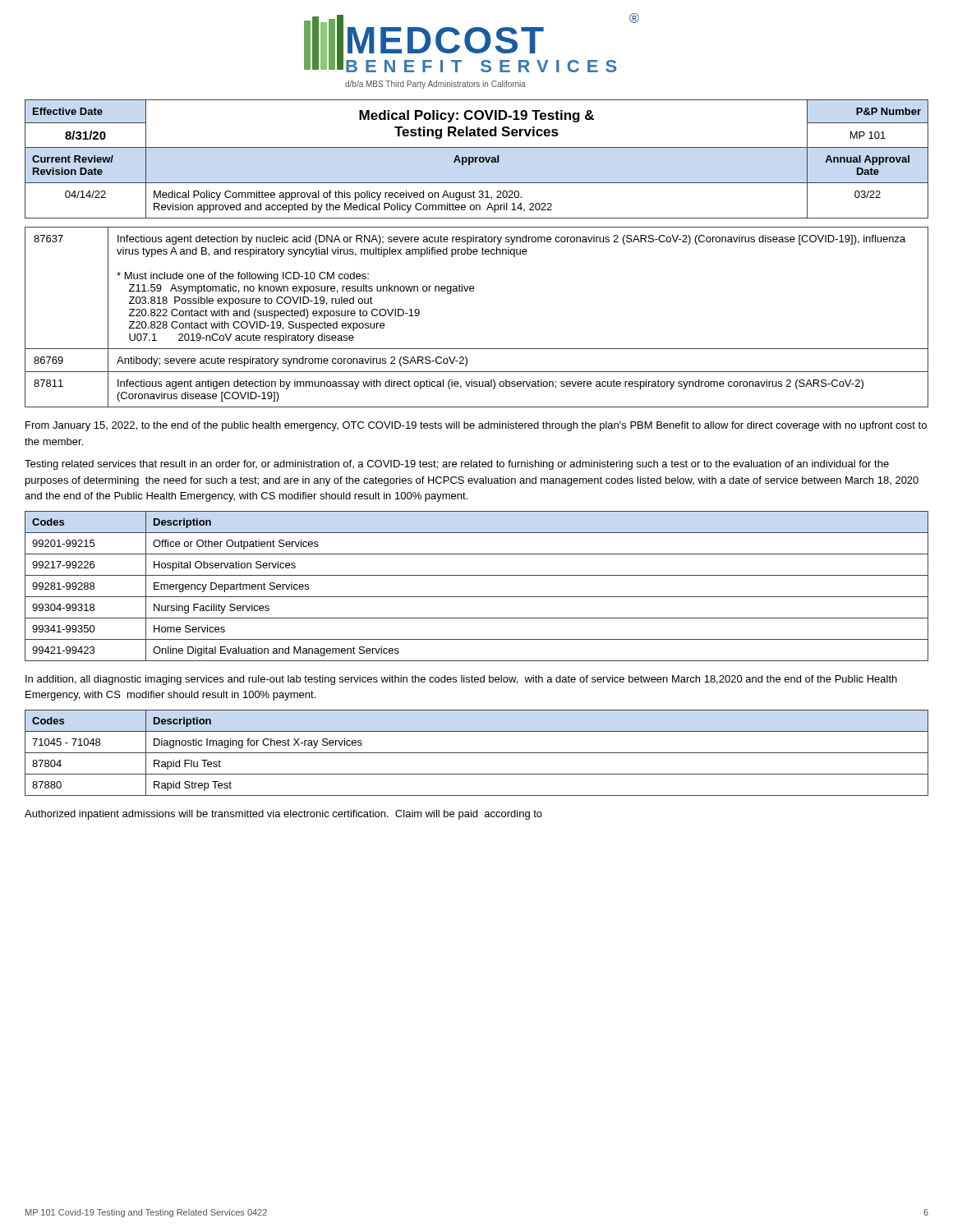Find the block on this page that starts "Testing related services that"
Screen dimensions: 1232x953
pyautogui.click(x=472, y=480)
